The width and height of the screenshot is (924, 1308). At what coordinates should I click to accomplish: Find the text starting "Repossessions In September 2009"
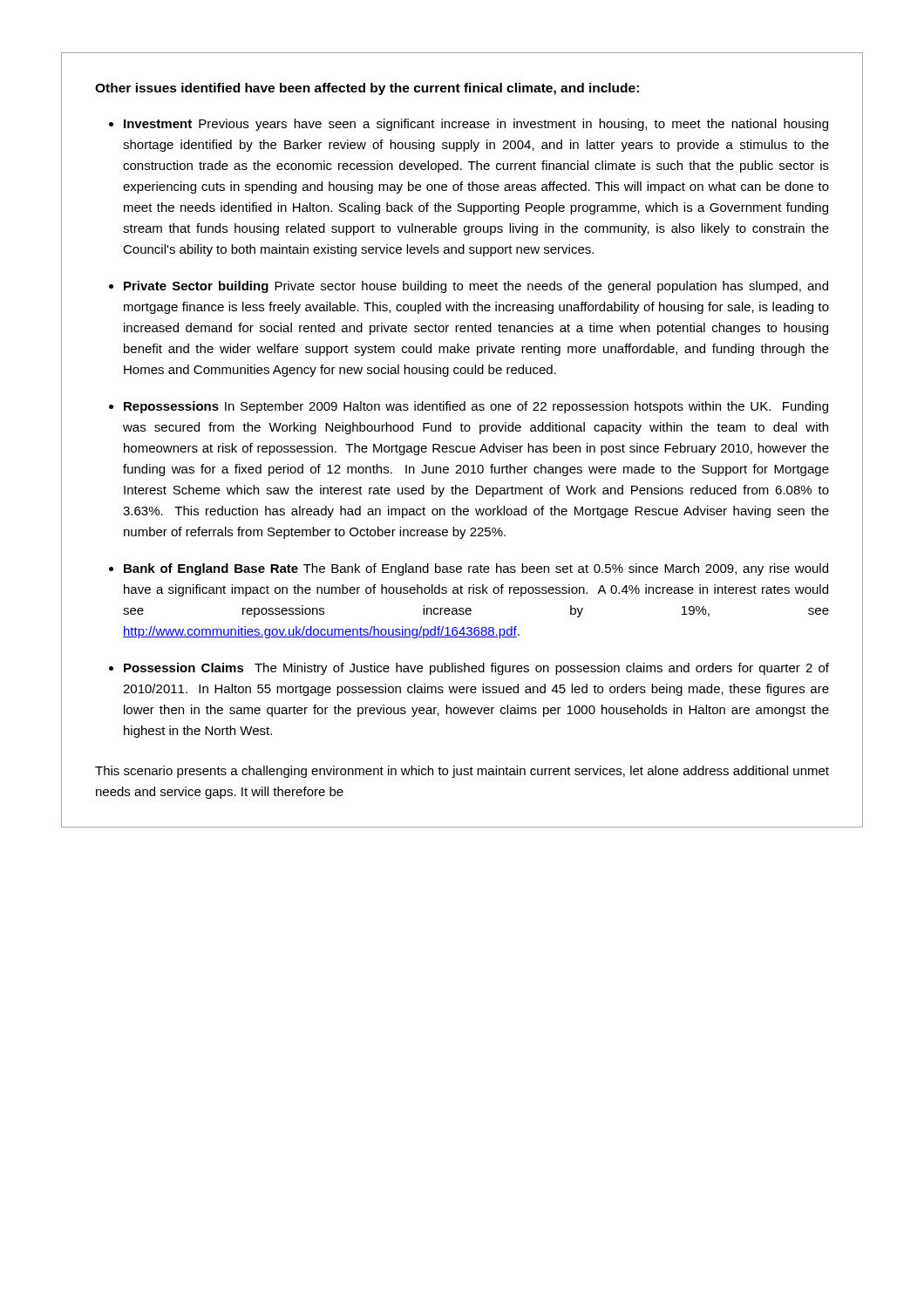point(476,469)
